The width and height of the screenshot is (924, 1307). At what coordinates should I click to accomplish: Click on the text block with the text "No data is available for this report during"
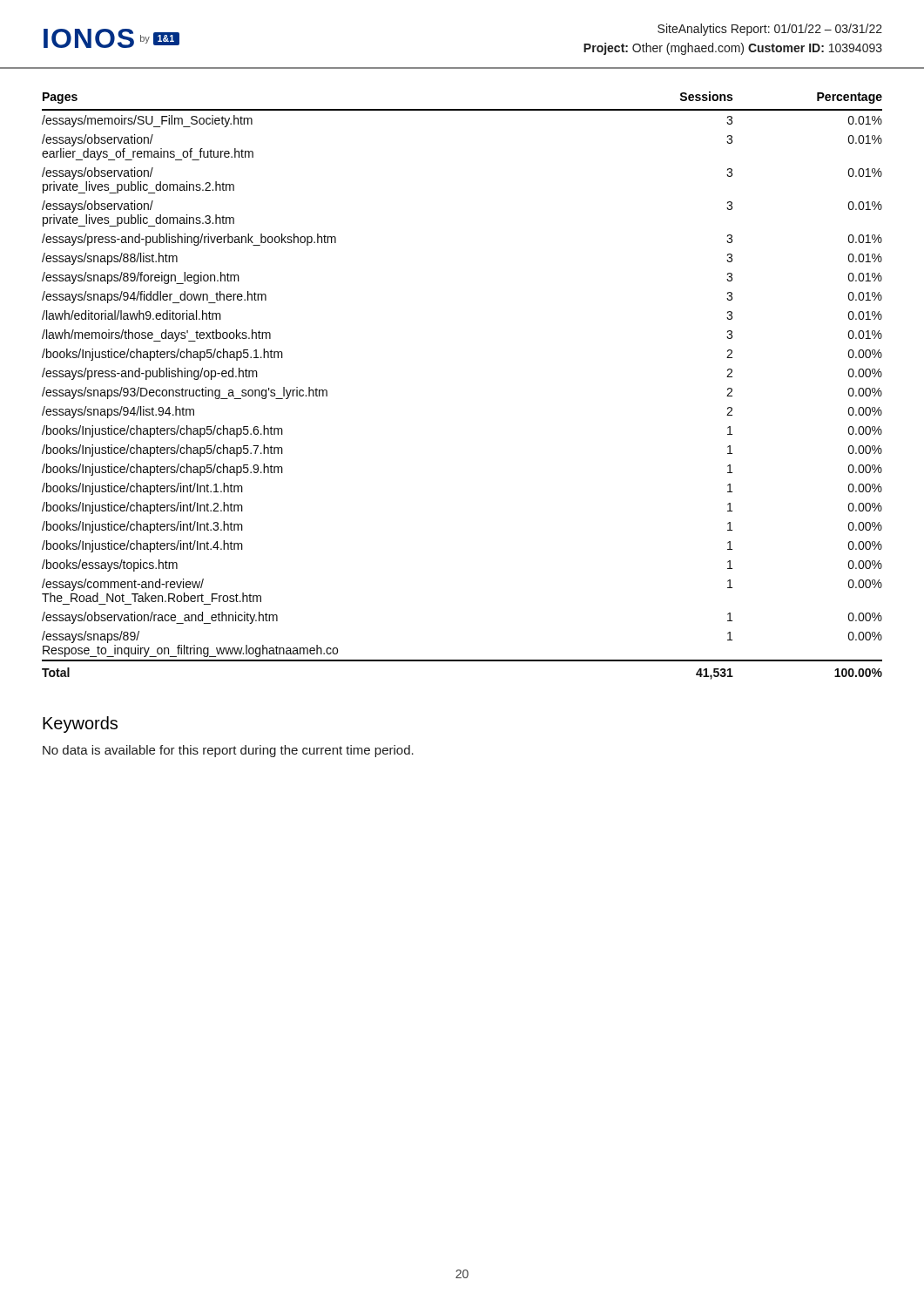tap(228, 750)
